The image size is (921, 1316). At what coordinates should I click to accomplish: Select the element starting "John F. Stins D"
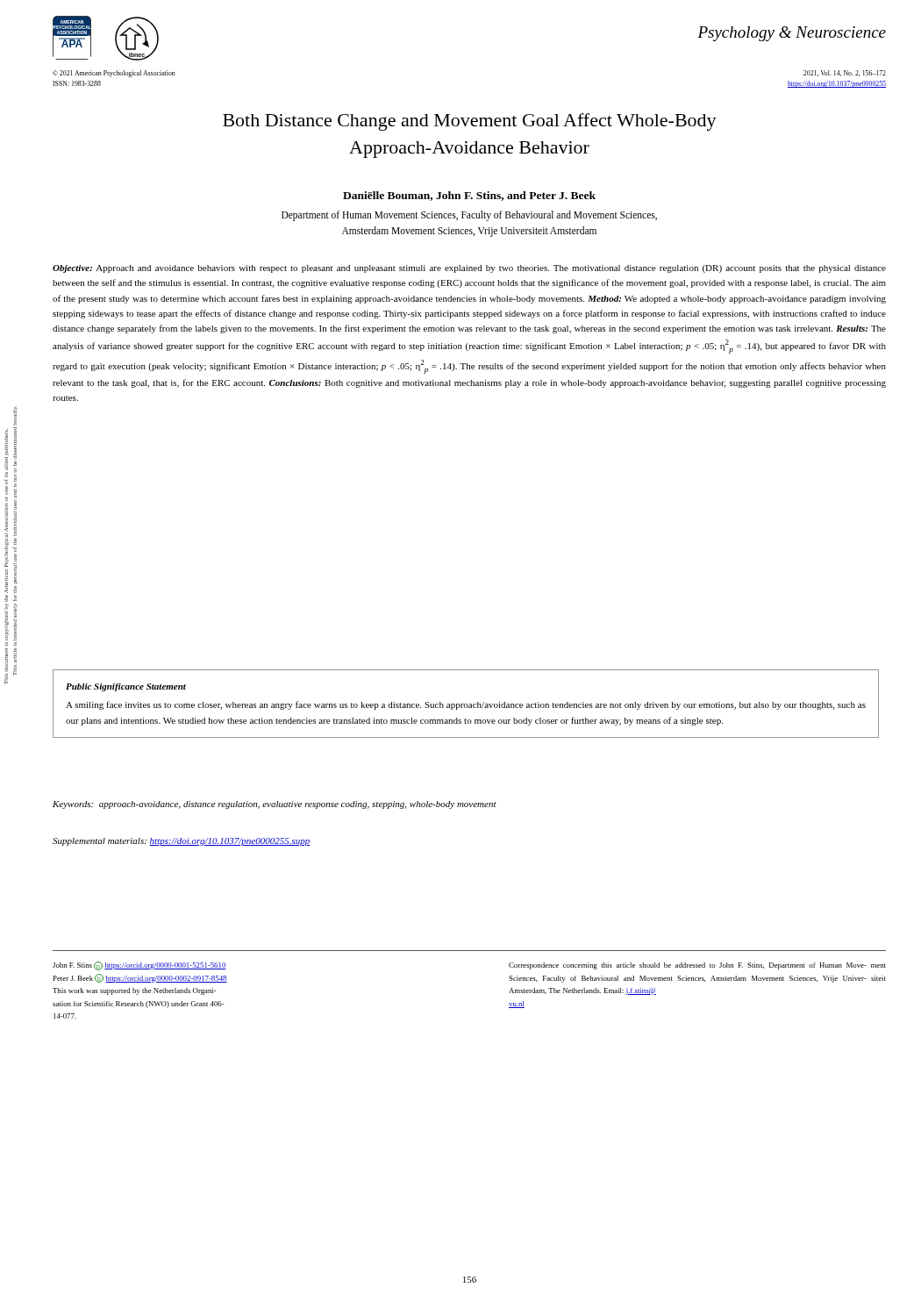140,990
